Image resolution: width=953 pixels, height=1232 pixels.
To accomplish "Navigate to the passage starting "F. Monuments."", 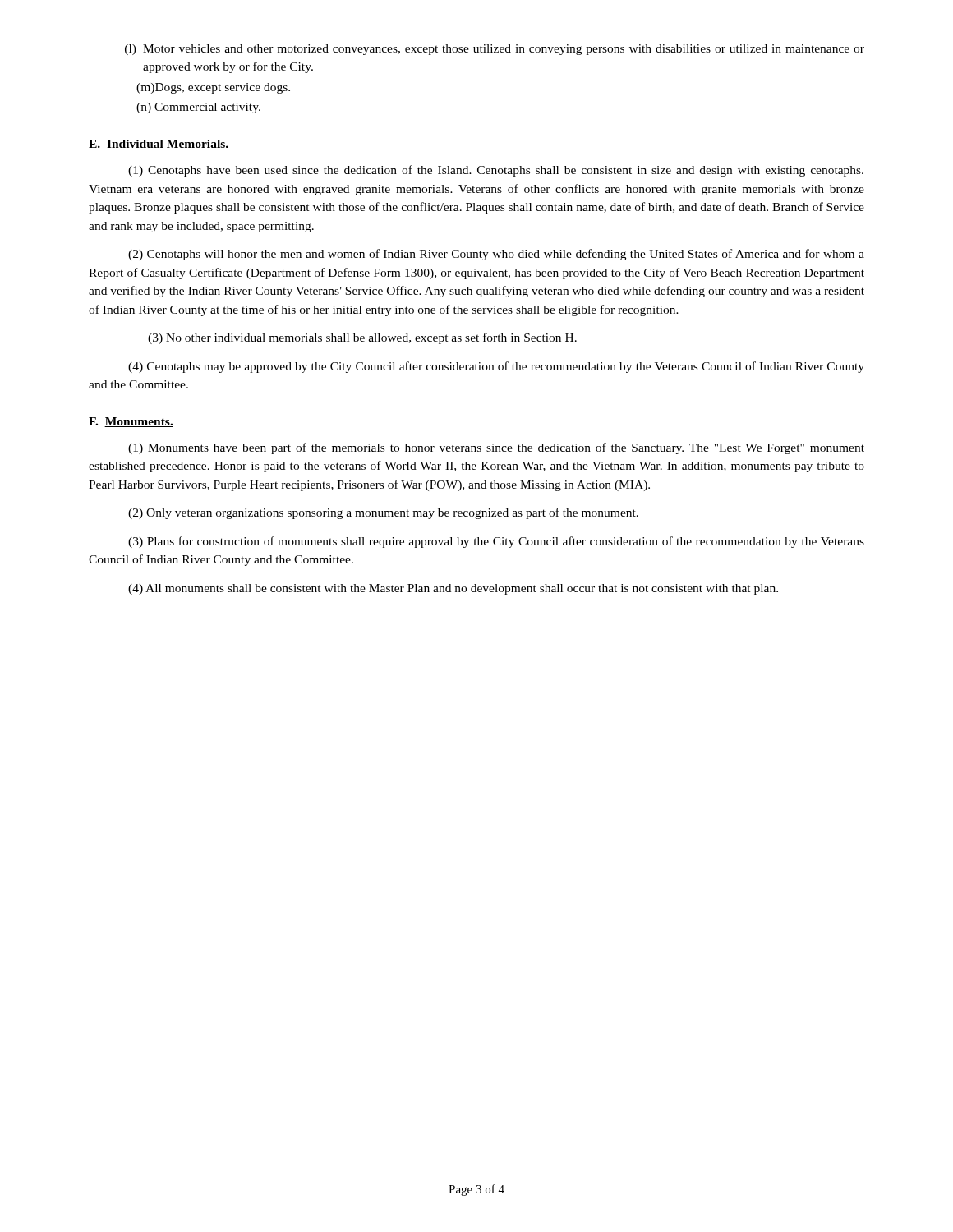I will pos(131,421).
